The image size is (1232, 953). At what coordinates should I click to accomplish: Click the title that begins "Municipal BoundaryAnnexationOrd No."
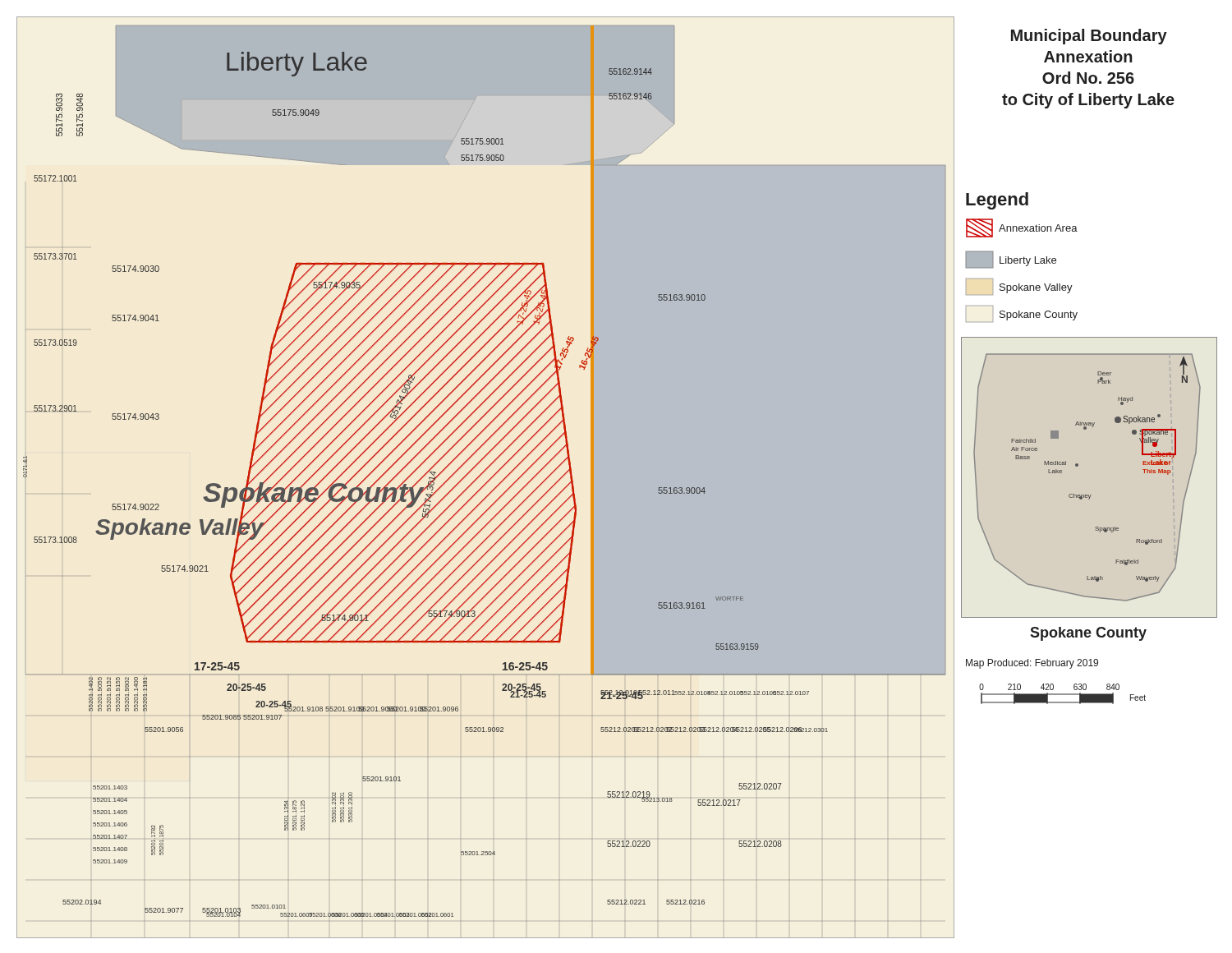(x=1088, y=67)
